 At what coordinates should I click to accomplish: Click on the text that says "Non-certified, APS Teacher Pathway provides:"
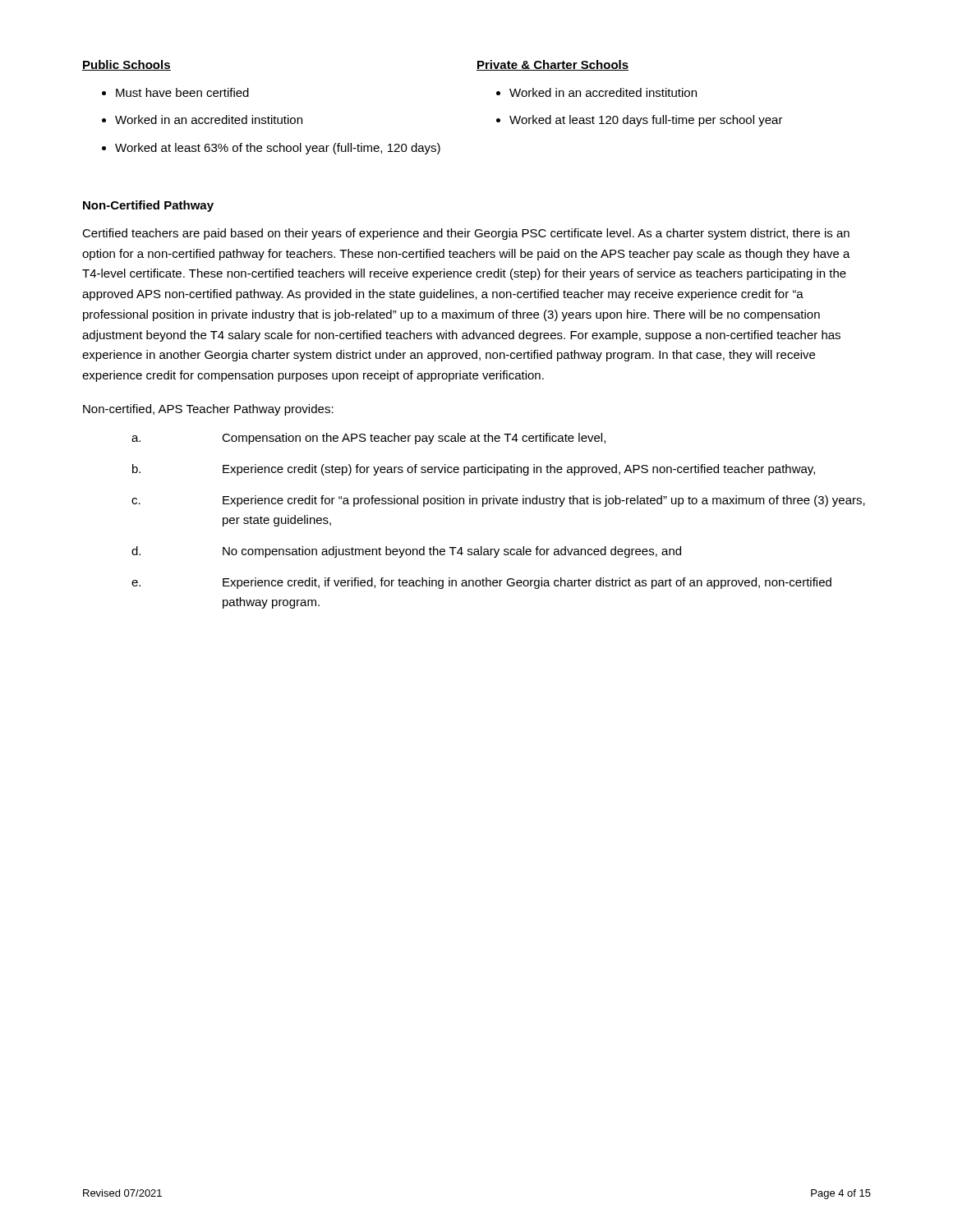[208, 408]
